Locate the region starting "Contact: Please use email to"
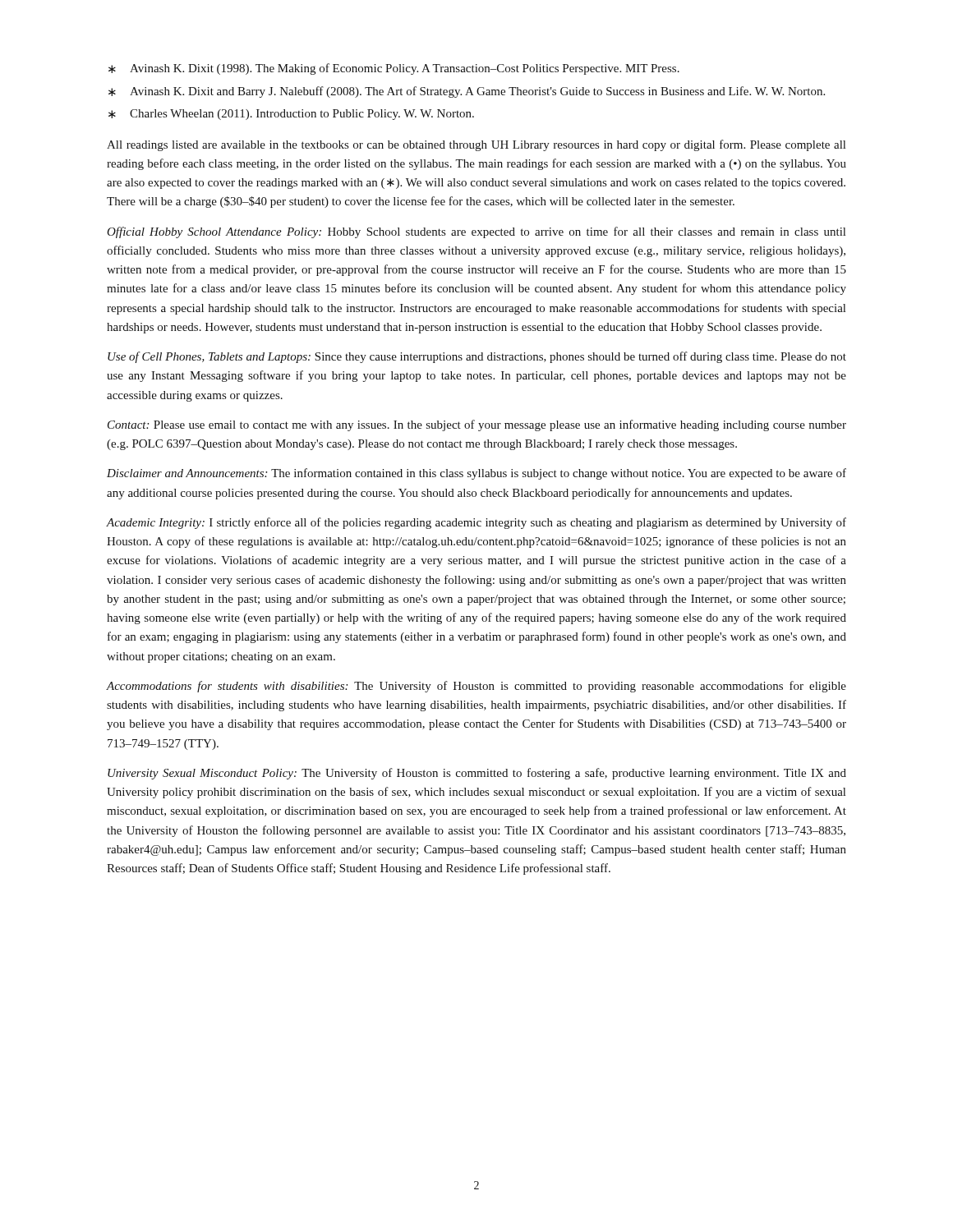Screen dimensions: 1232x953 point(476,434)
